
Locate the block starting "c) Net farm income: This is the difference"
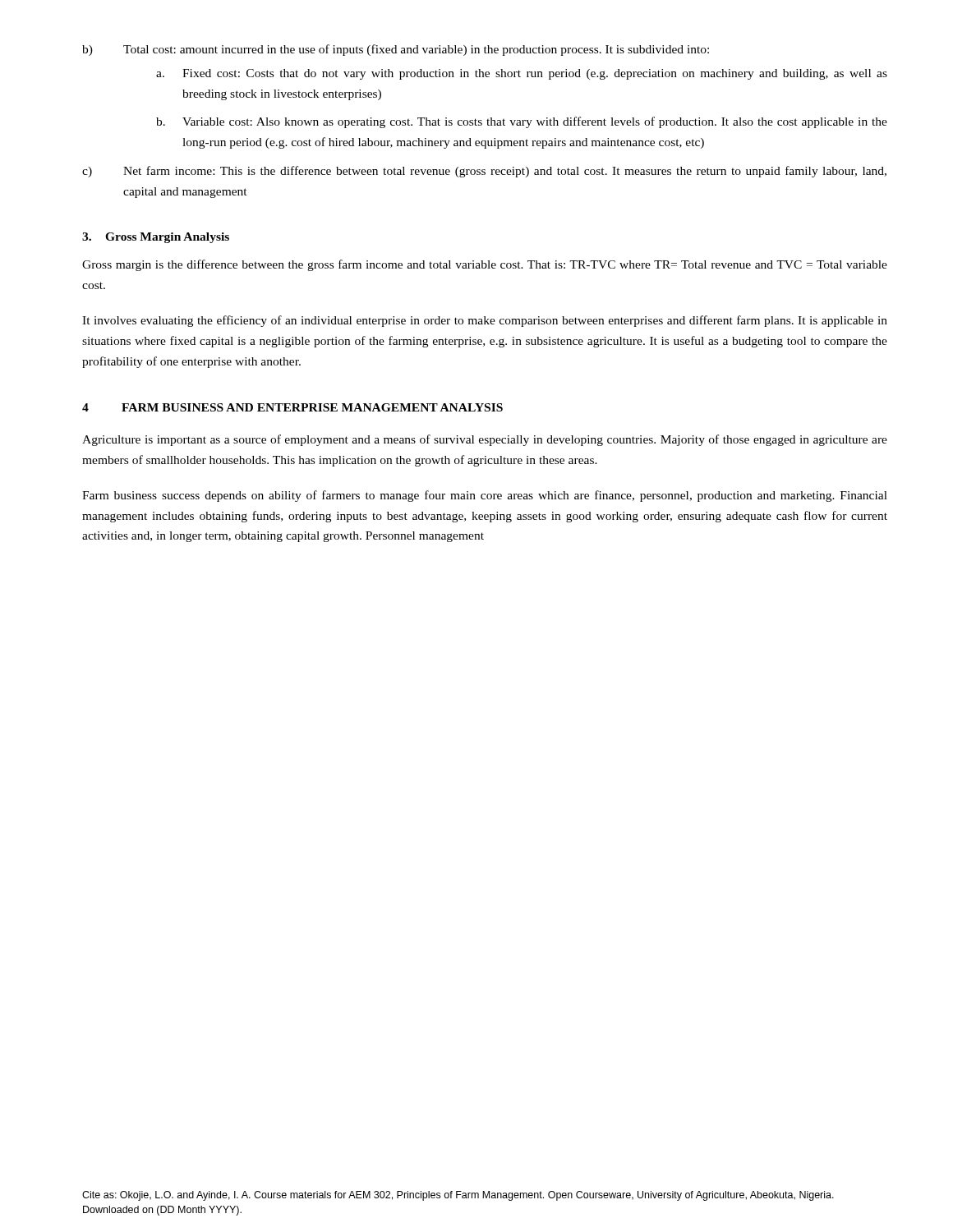tap(485, 181)
